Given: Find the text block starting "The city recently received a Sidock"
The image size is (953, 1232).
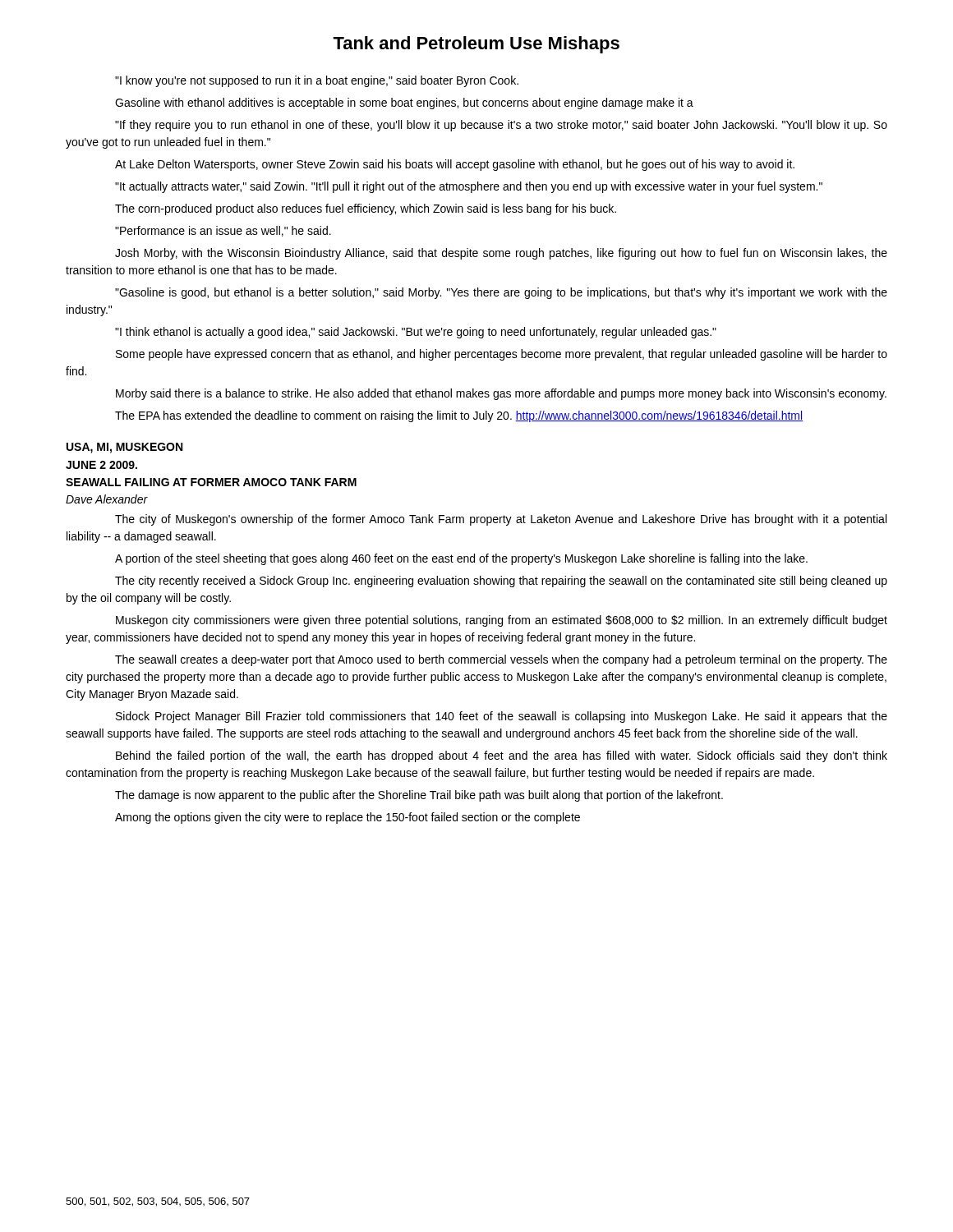Looking at the screenshot, I should coord(476,589).
